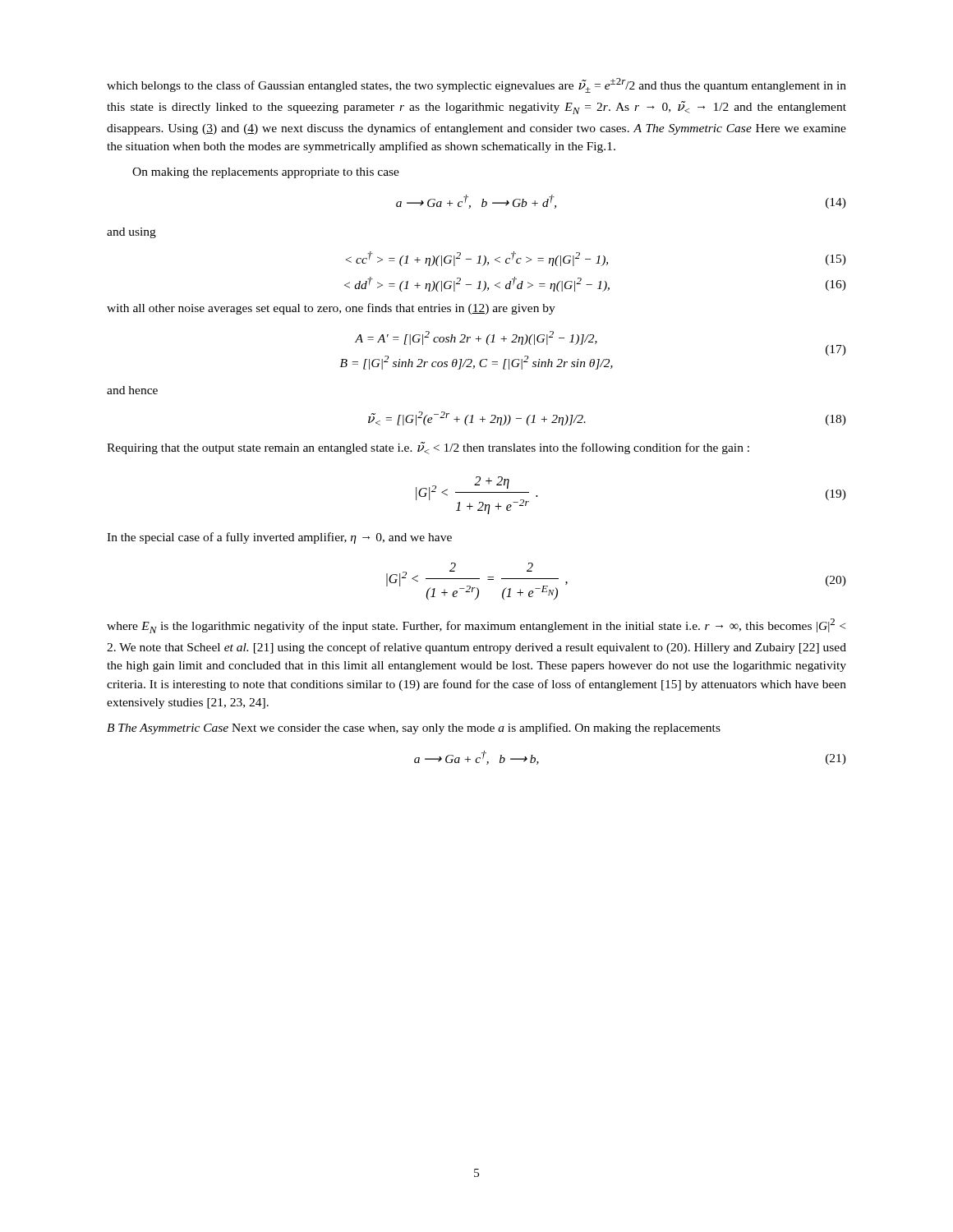Locate the text containing "and hence"
The image size is (953, 1232).
click(x=132, y=390)
